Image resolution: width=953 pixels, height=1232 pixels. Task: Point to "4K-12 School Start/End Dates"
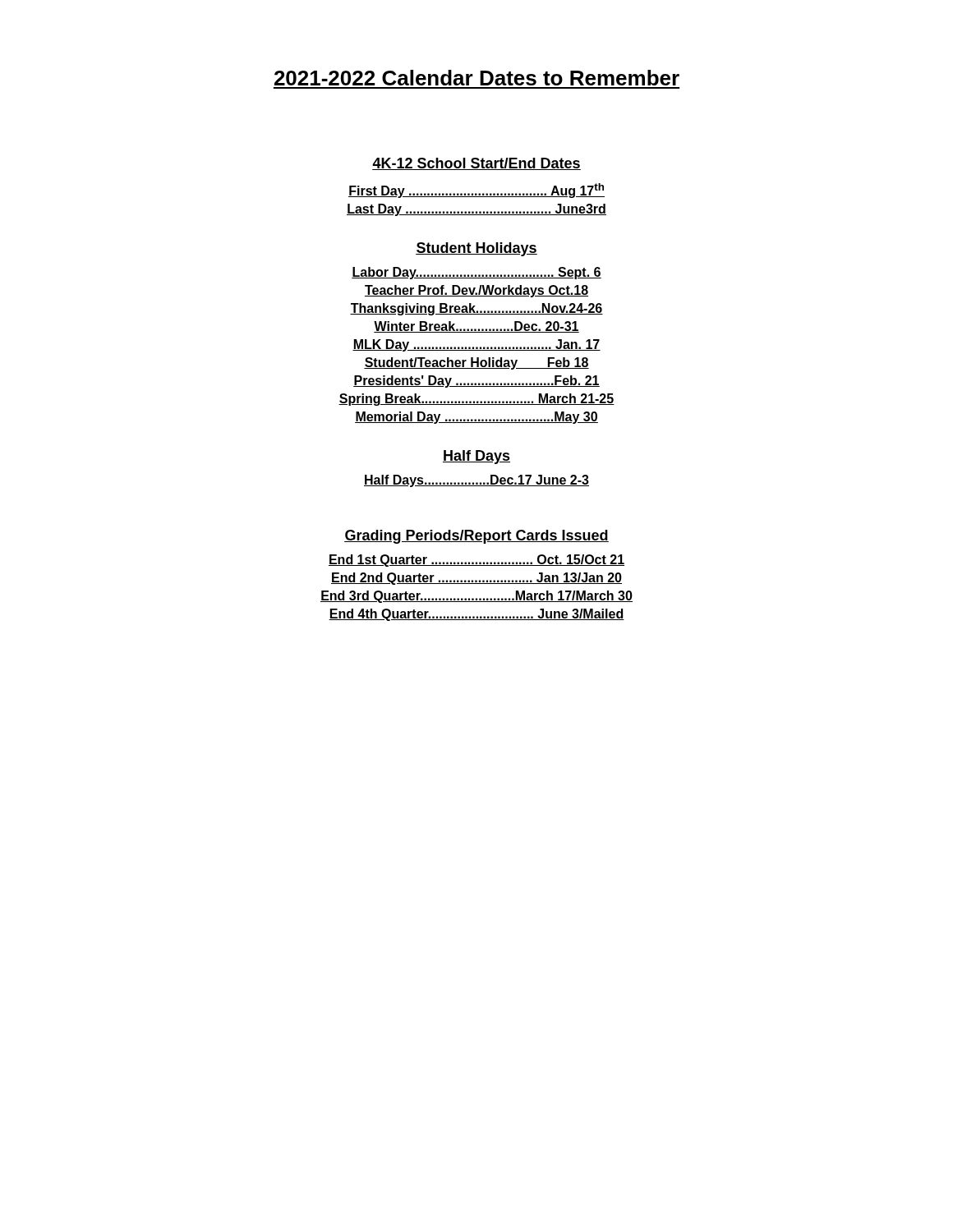pos(476,164)
